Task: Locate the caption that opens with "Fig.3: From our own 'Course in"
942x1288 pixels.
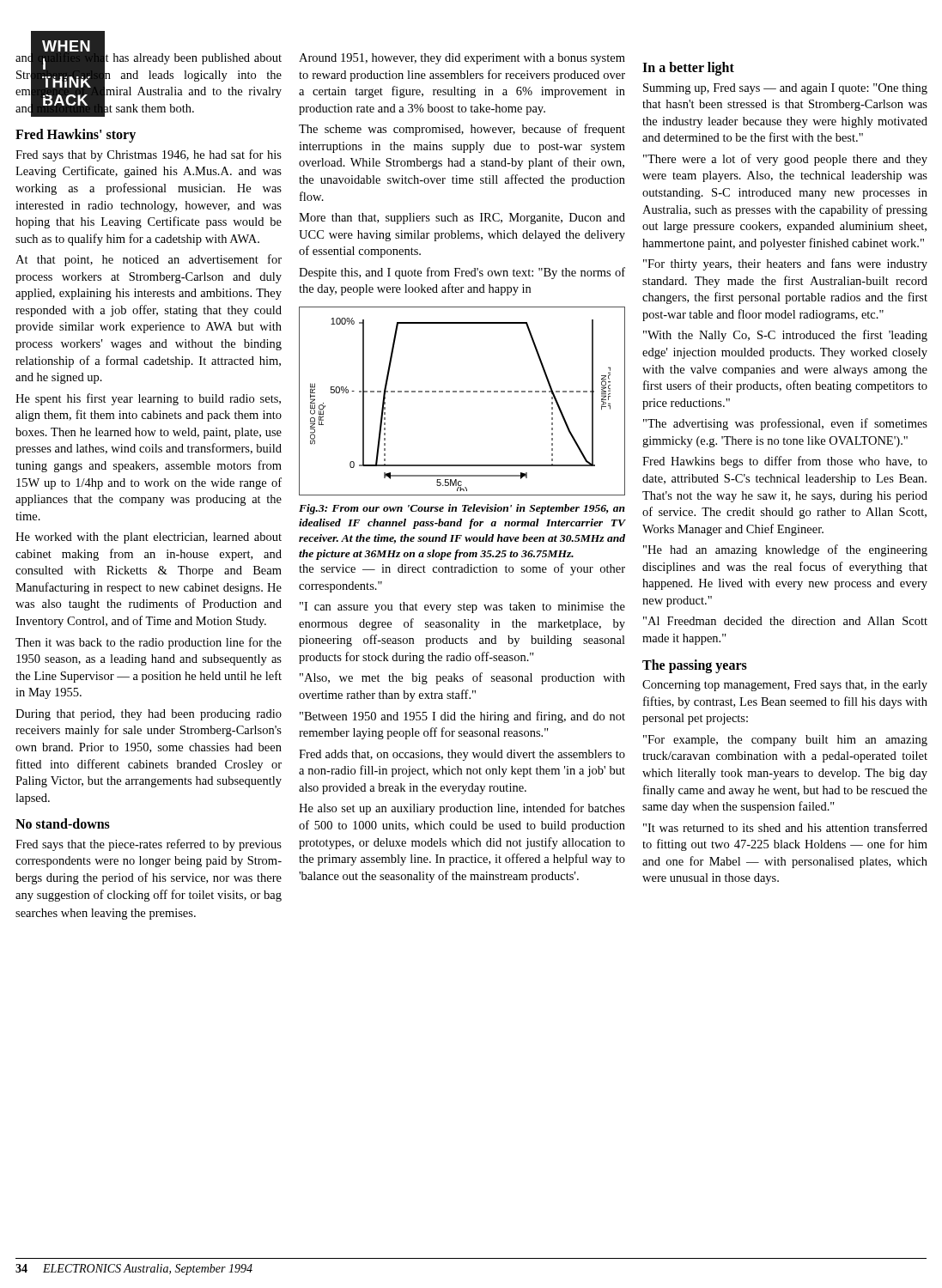Action: 462,531
